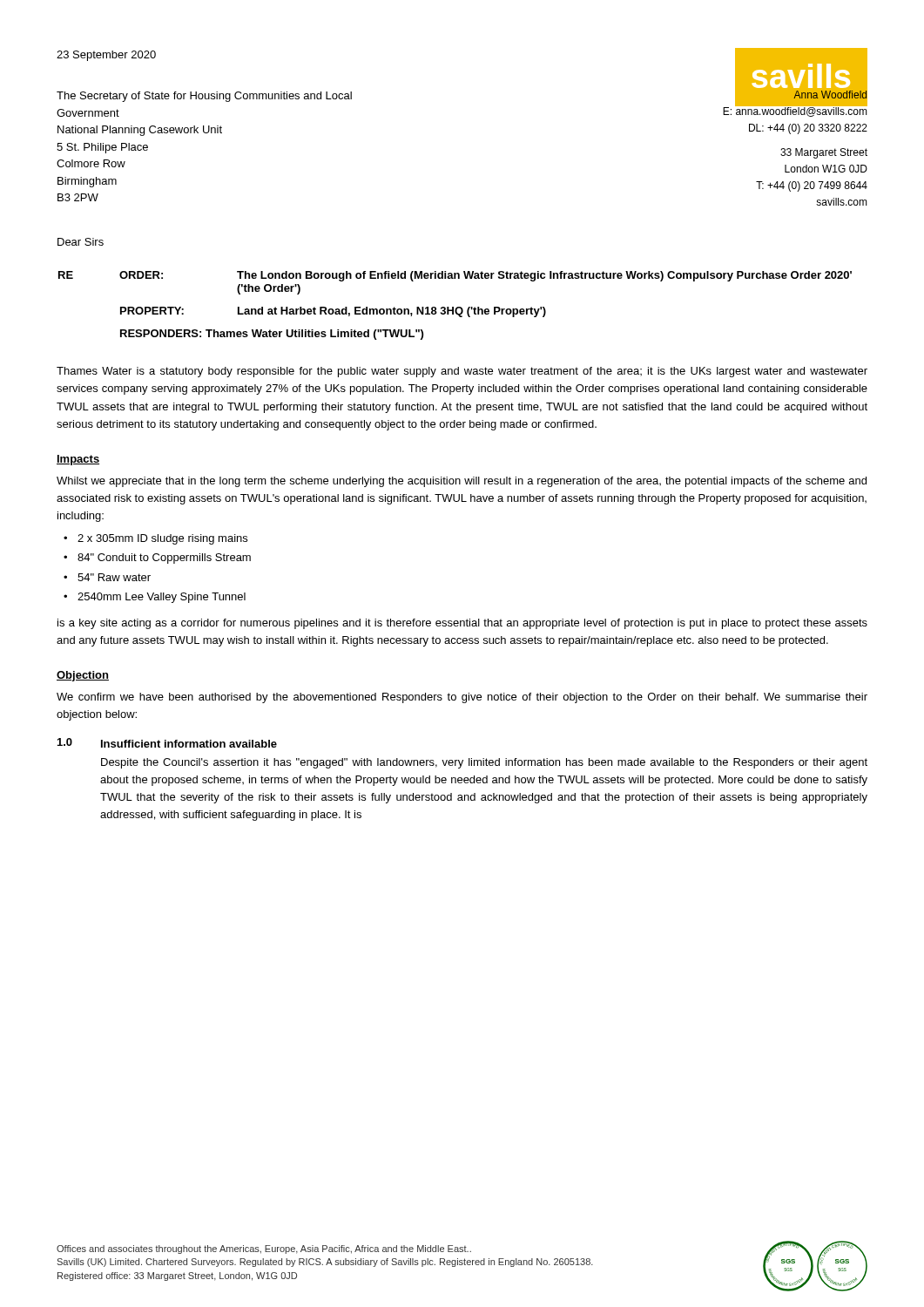The height and width of the screenshot is (1307, 924).
Task: Click where it says "54" Raw water"
Action: (114, 577)
